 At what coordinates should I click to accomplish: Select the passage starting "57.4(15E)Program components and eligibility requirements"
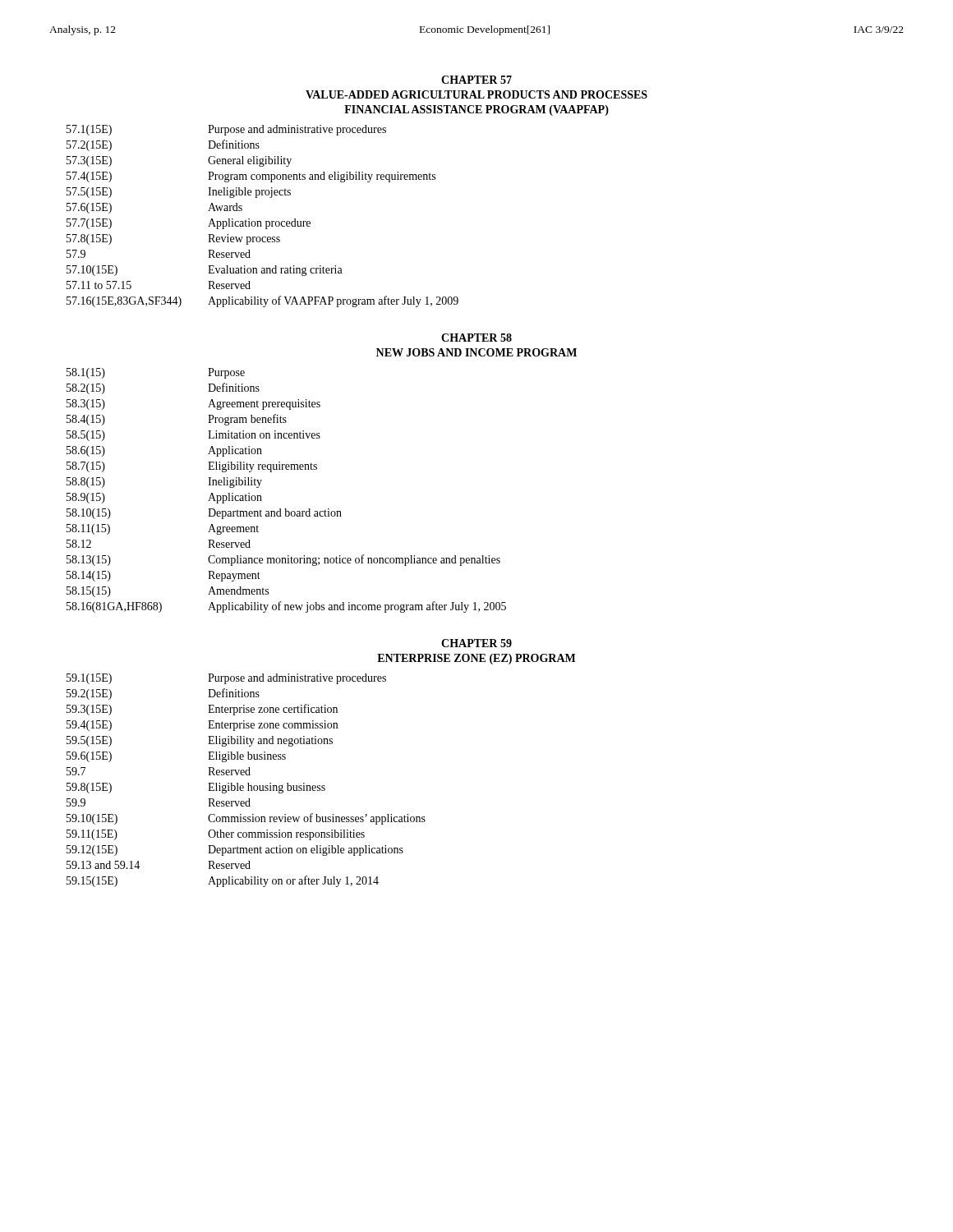(251, 177)
